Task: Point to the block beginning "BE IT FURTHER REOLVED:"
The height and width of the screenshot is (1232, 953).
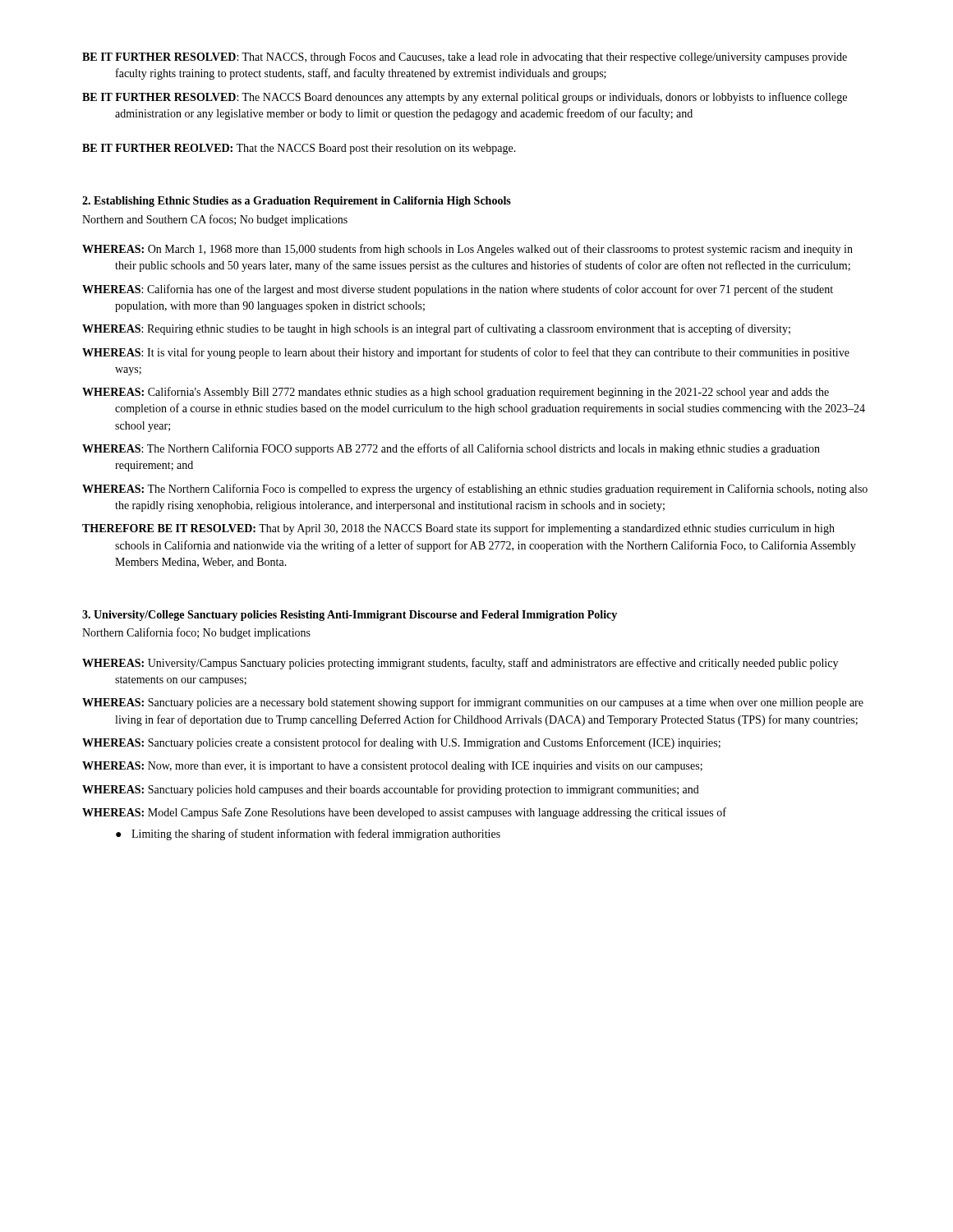Action: coord(299,148)
